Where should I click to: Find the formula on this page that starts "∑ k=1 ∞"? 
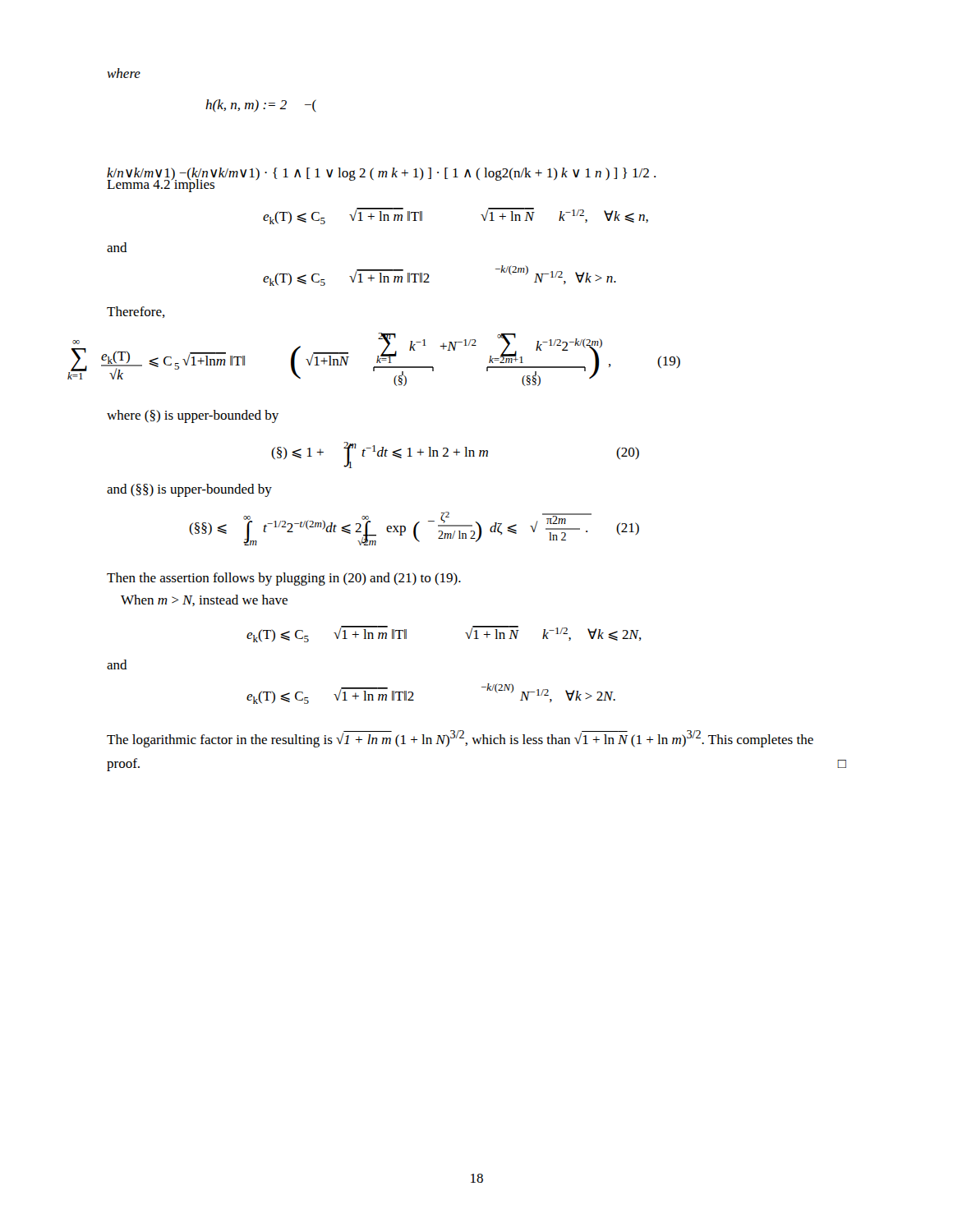point(476,361)
